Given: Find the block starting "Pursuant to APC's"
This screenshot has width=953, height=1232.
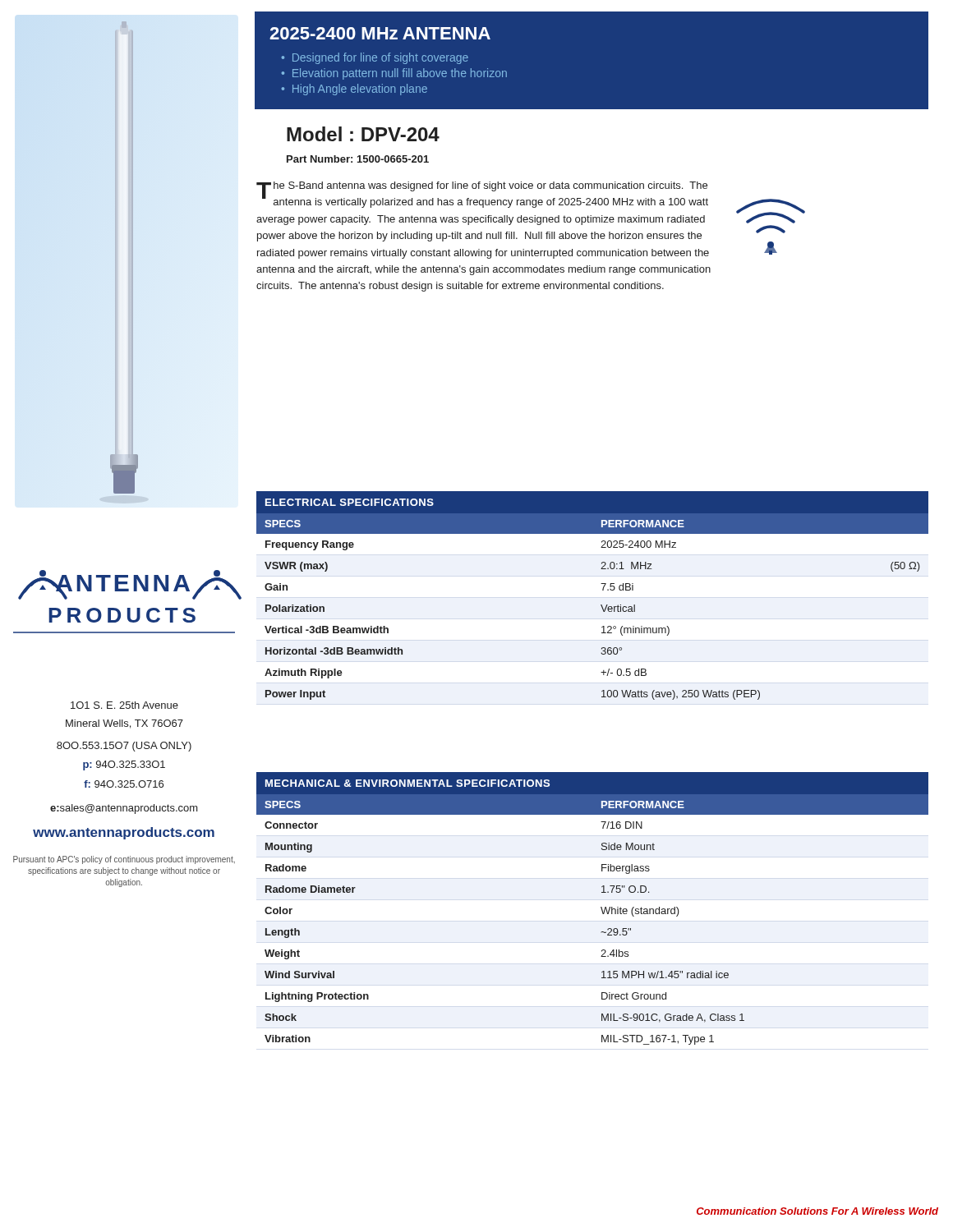Looking at the screenshot, I should point(124,871).
